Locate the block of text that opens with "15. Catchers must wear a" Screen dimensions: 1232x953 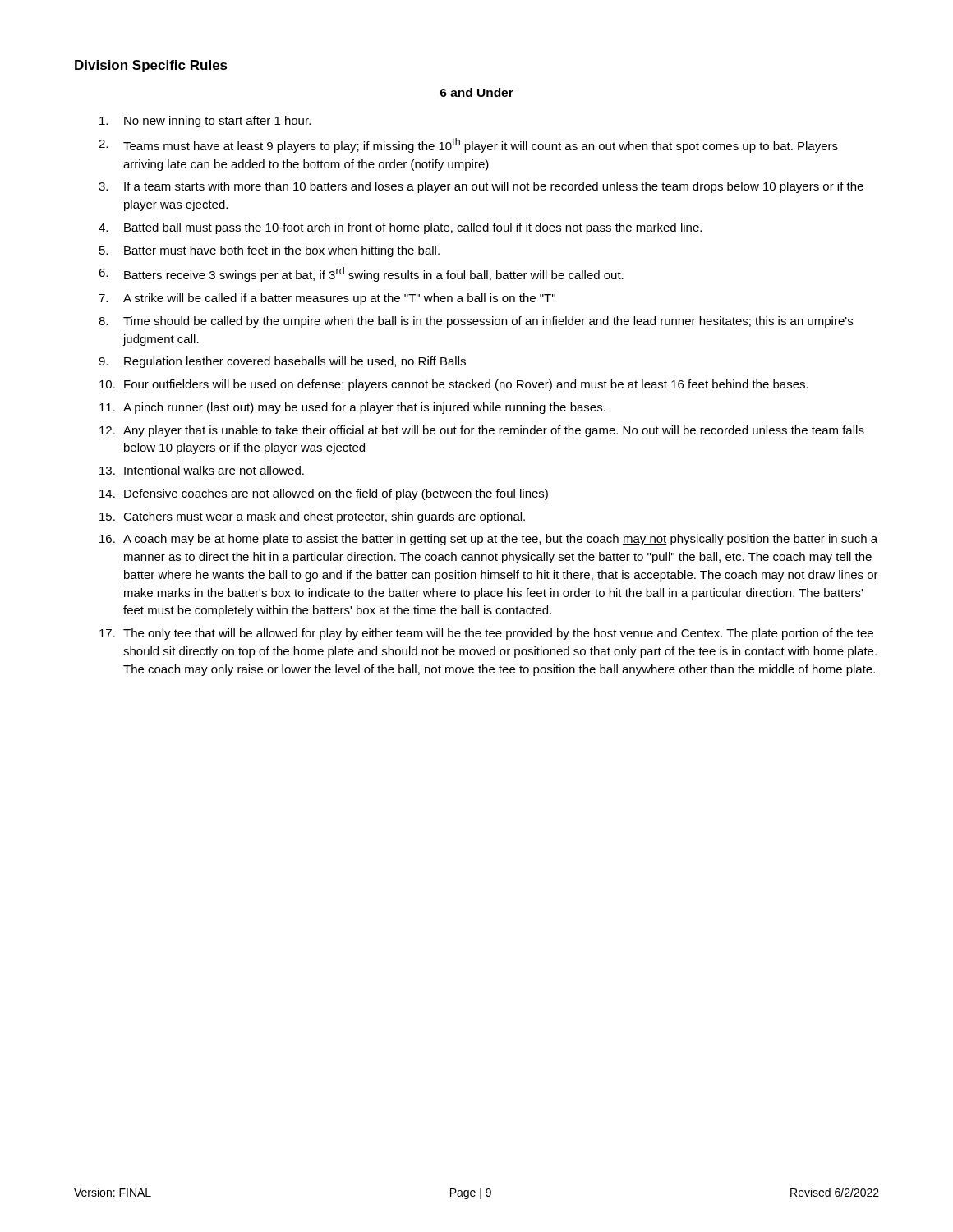click(x=489, y=516)
